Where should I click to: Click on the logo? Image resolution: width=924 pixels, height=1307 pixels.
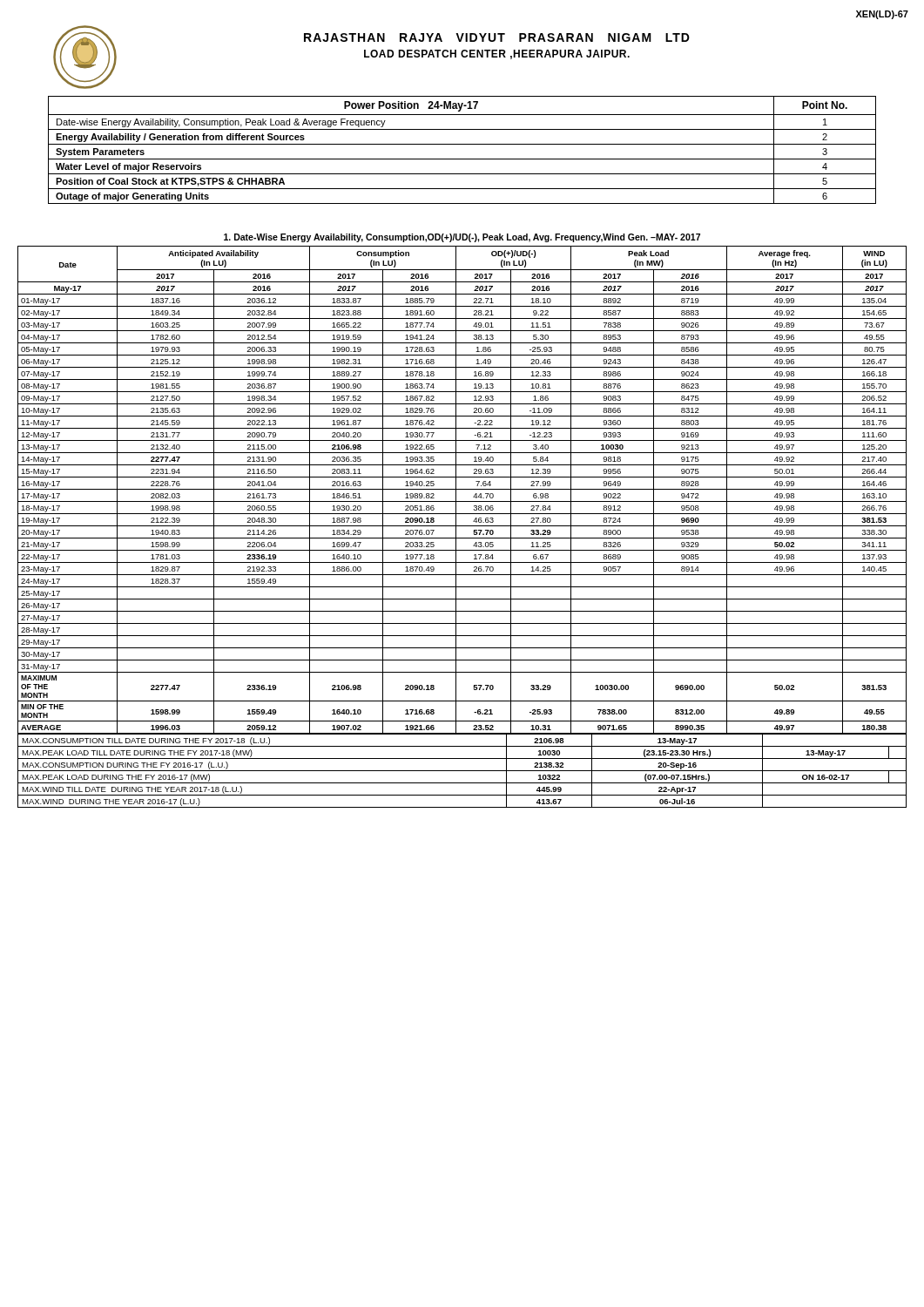87,59
